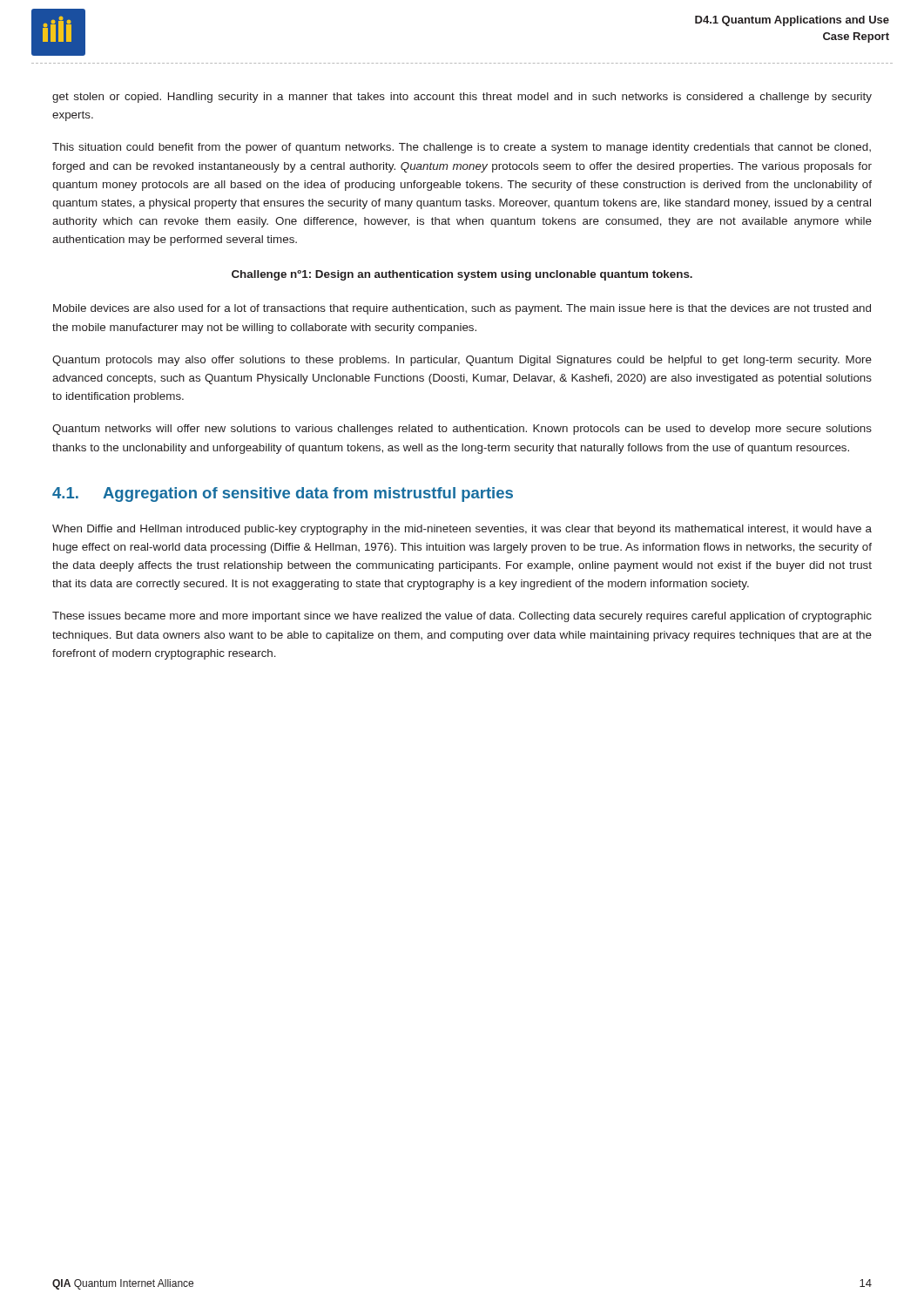The width and height of the screenshot is (924, 1307).
Task: Locate the text block with the text "This situation could benefit from the power of"
Action: [x=462, y=193]
